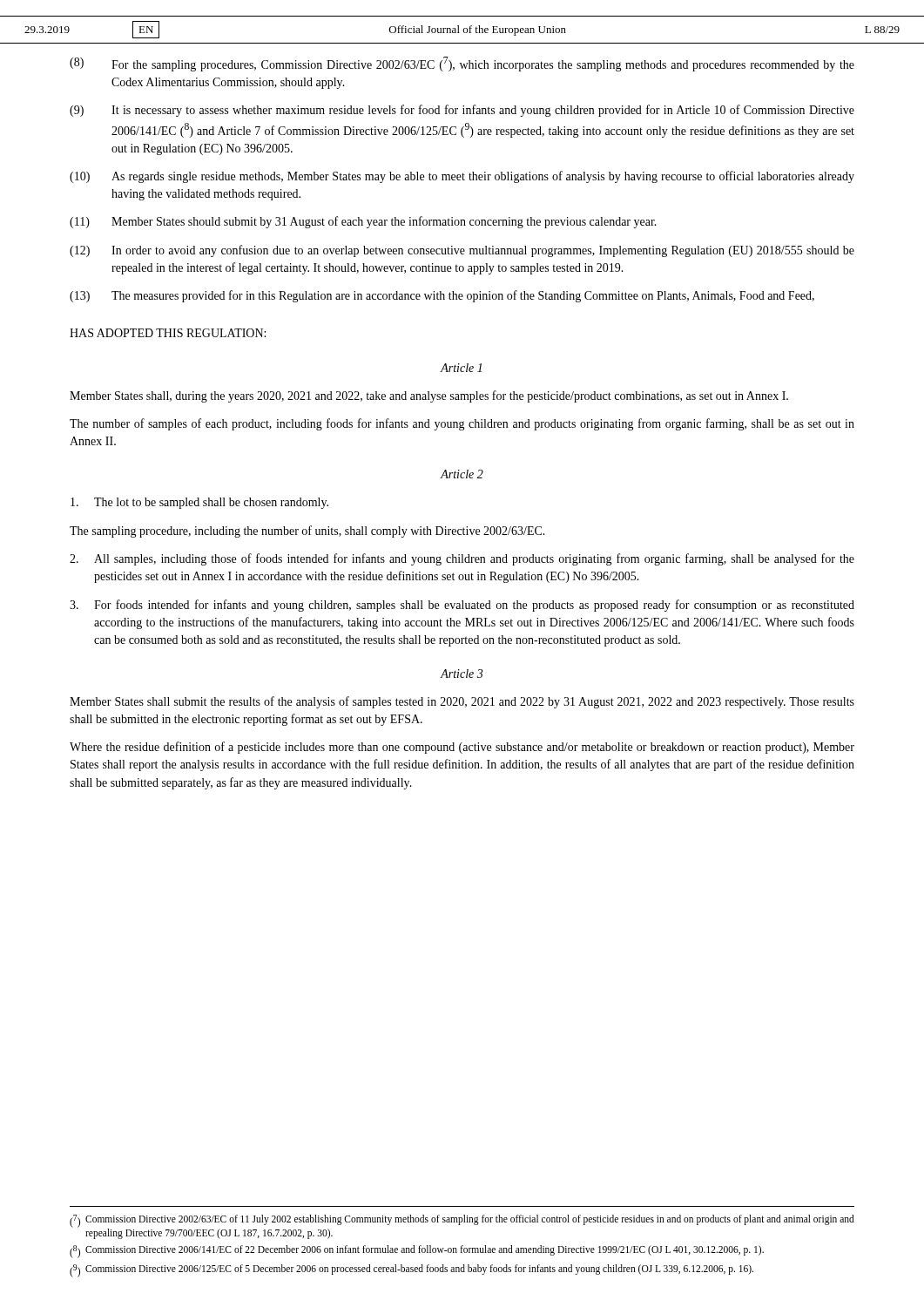
Task: Select the passage starting "(9) Commission Directive"
Action: click(462, 1270)
